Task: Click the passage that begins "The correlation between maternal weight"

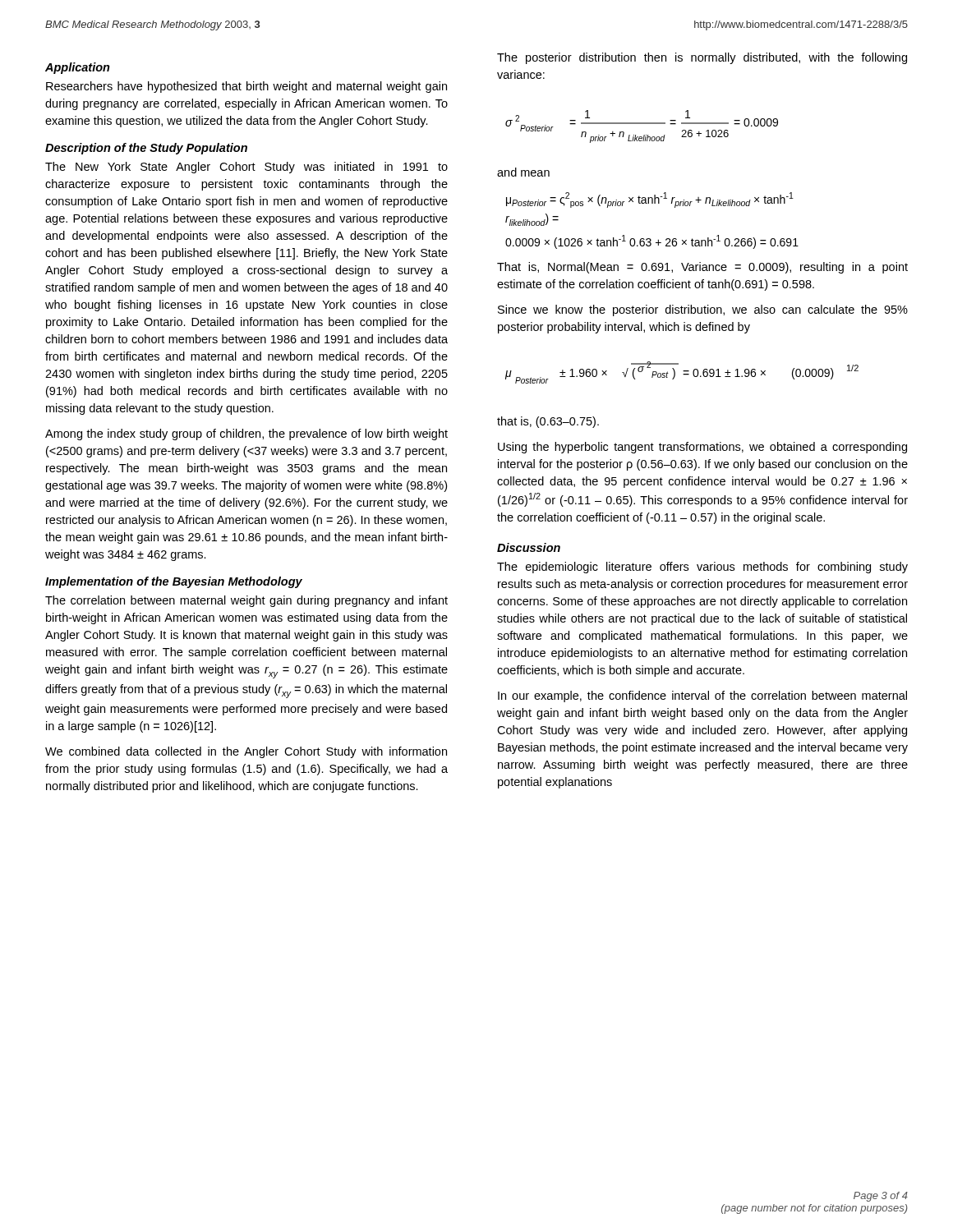Action: coord(246,664)
